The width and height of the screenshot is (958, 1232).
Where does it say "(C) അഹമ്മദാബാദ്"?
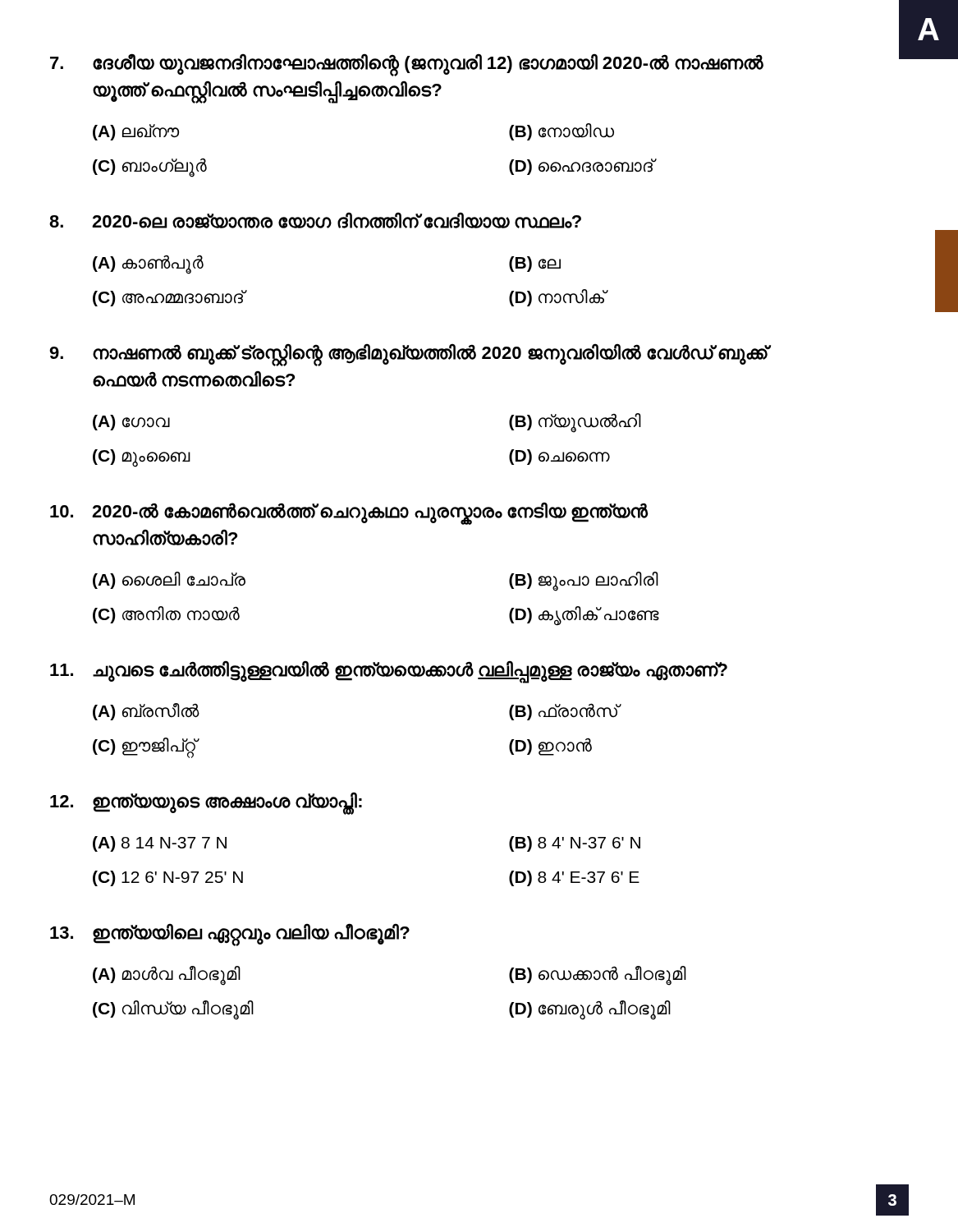click(x=167, y=296)
